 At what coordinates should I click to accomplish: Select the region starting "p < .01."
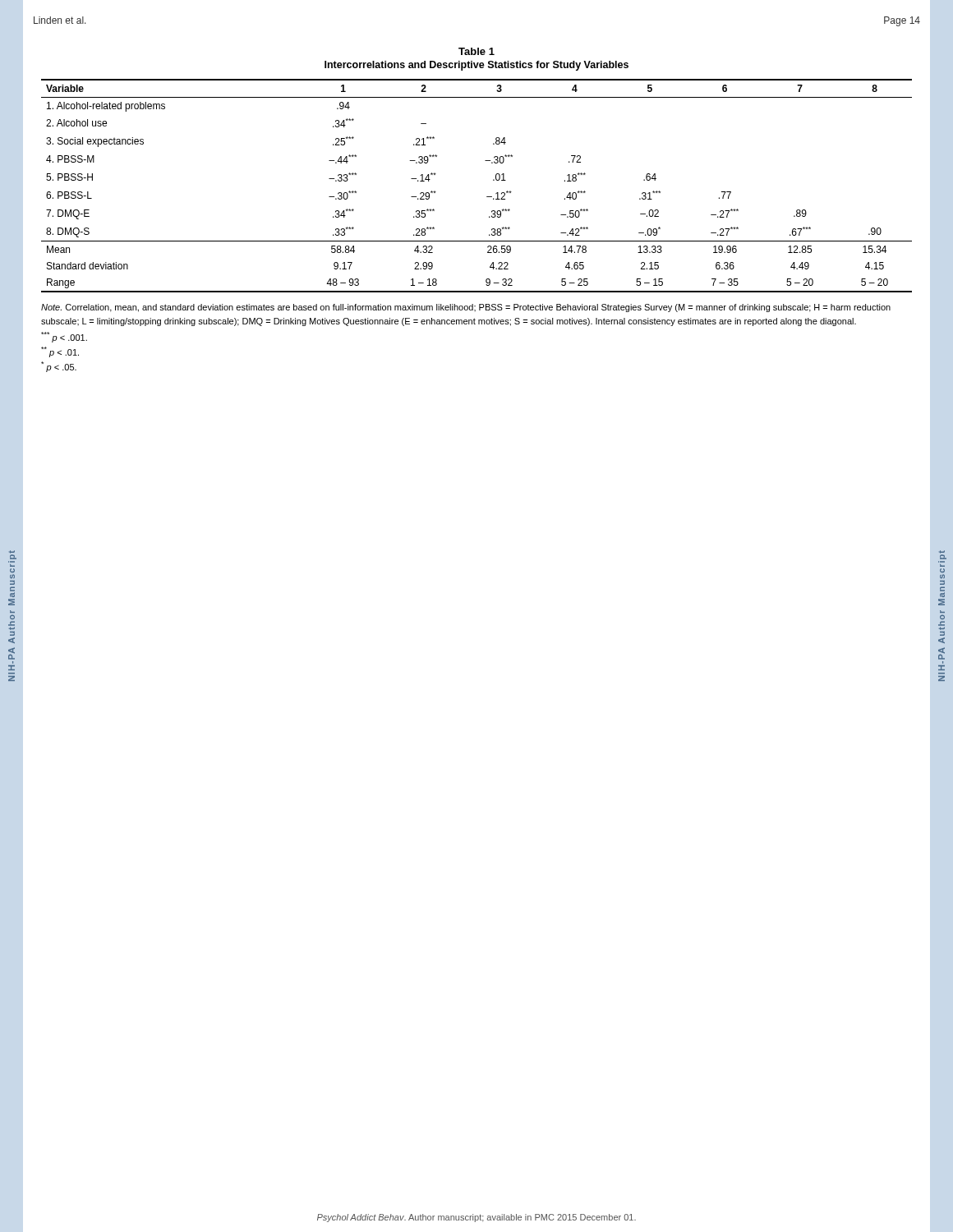click(60, 351)
